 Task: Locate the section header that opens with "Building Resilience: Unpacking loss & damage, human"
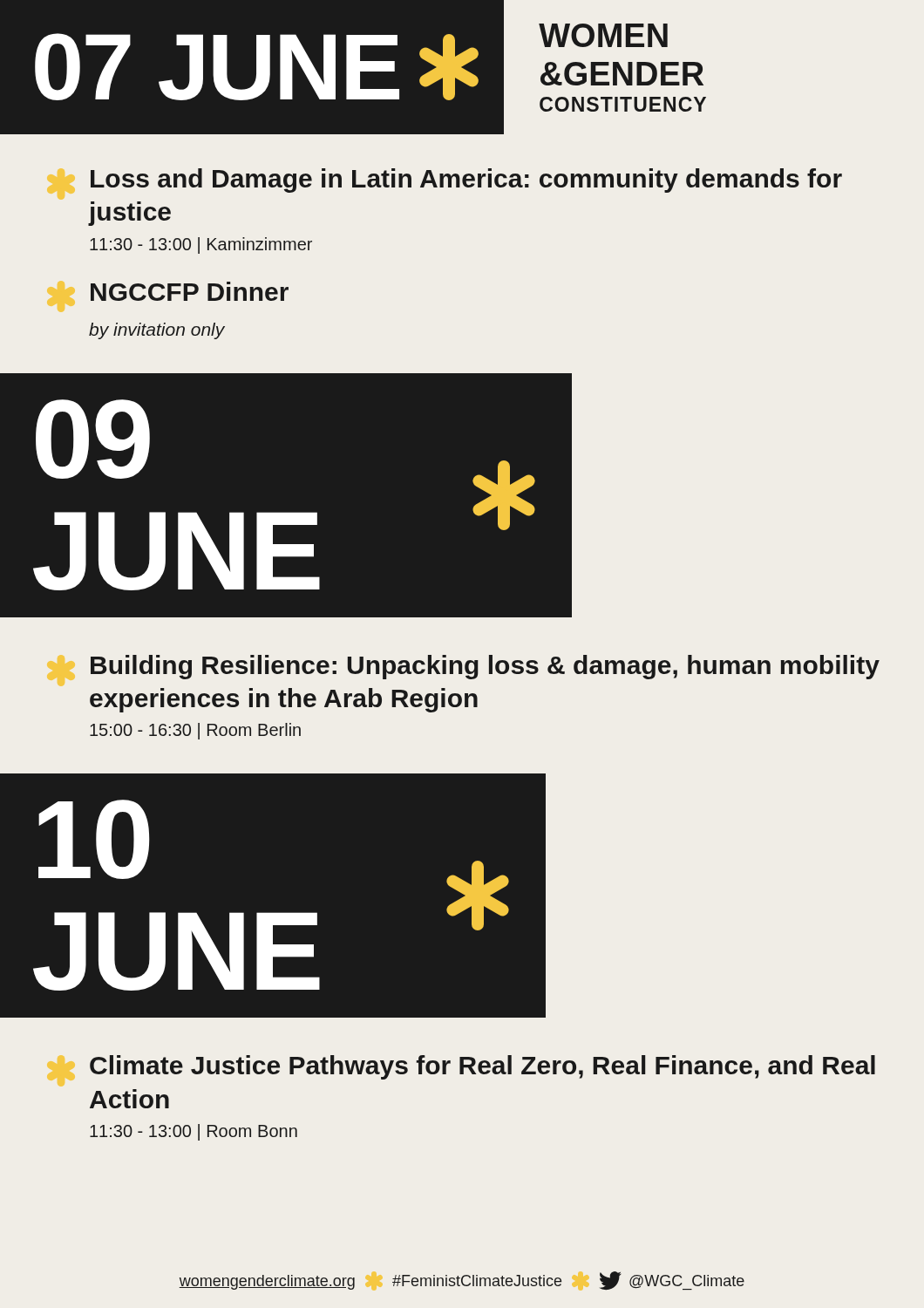click(462, 682)
